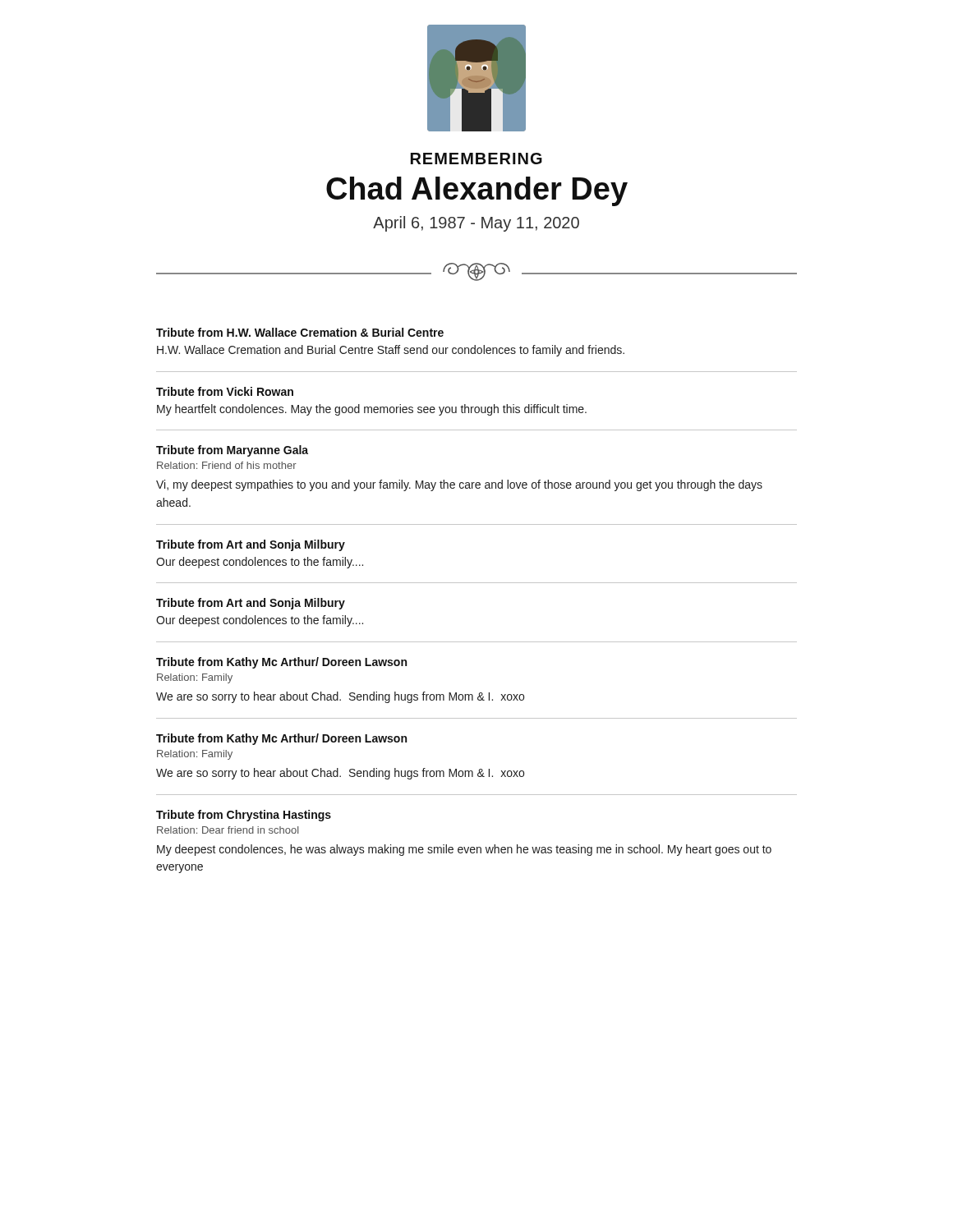Find the block starting "REMEMBERING Chad Alexander"

tap(476, 178)
